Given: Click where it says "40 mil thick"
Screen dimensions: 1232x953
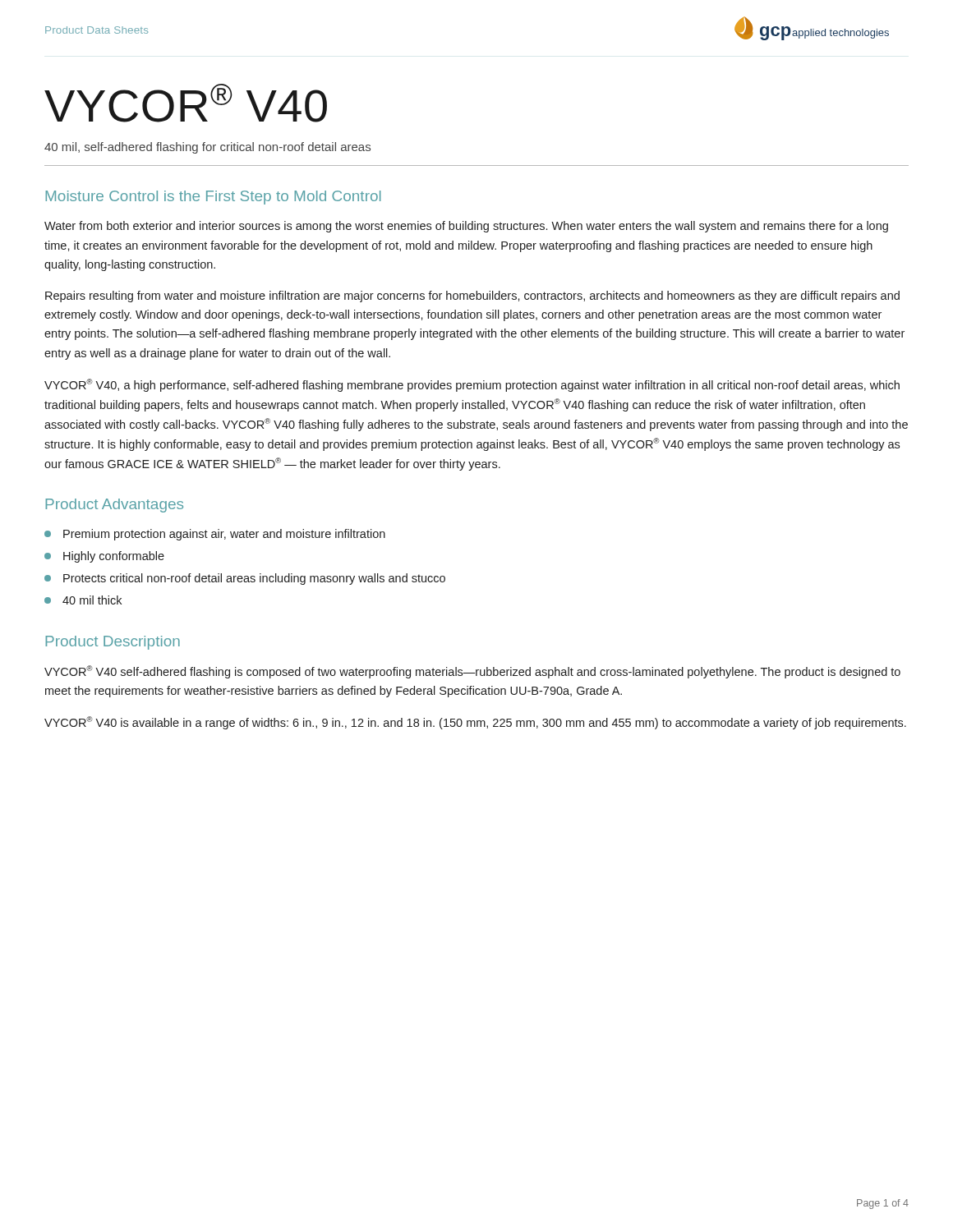Looking at the screenshot, I should tap(83, 601).
